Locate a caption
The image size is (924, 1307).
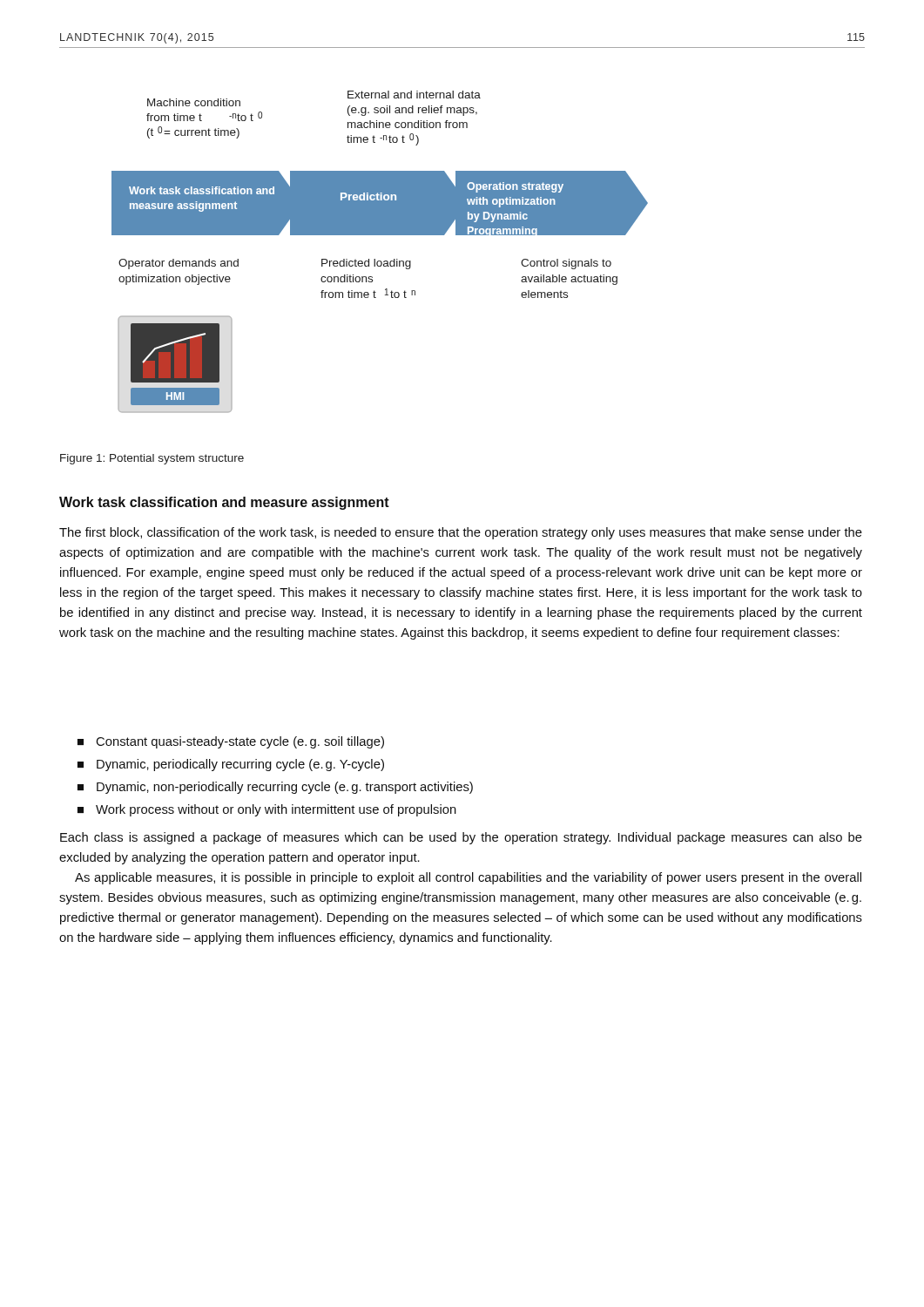coord(152,458)
